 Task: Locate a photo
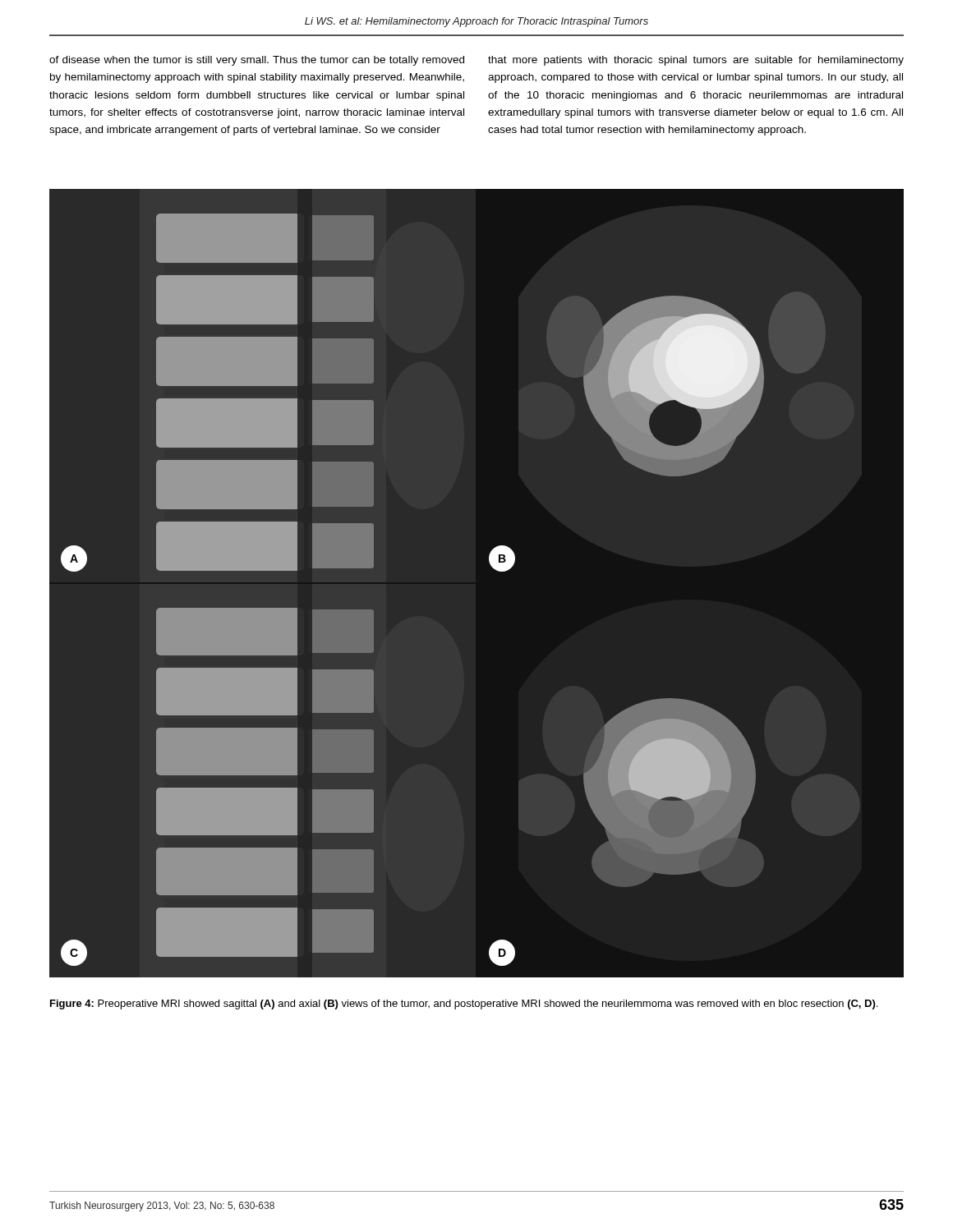point(476,585)
